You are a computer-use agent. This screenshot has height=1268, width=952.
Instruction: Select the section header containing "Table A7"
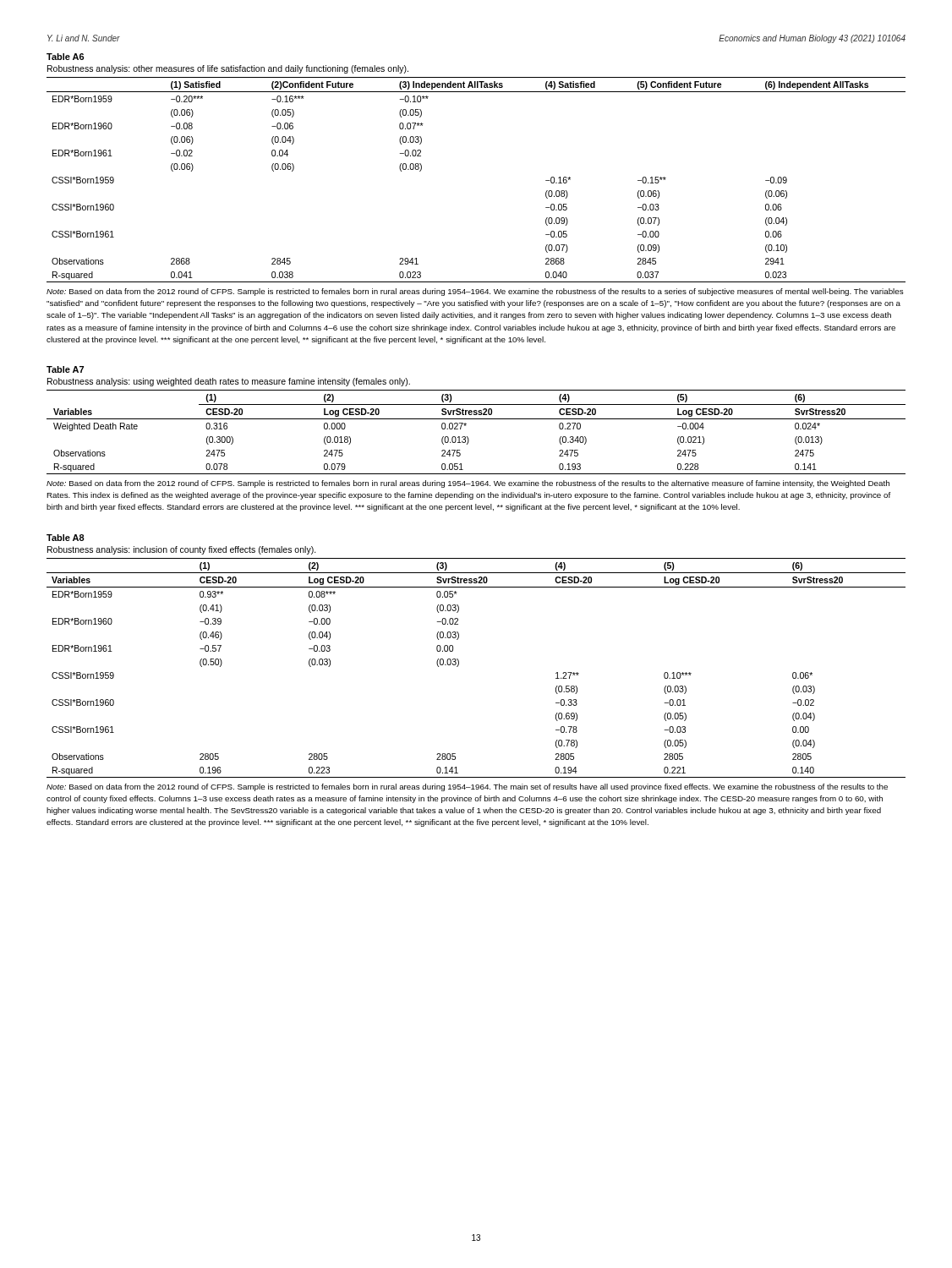pyautogui.click(x=65, y=369)
